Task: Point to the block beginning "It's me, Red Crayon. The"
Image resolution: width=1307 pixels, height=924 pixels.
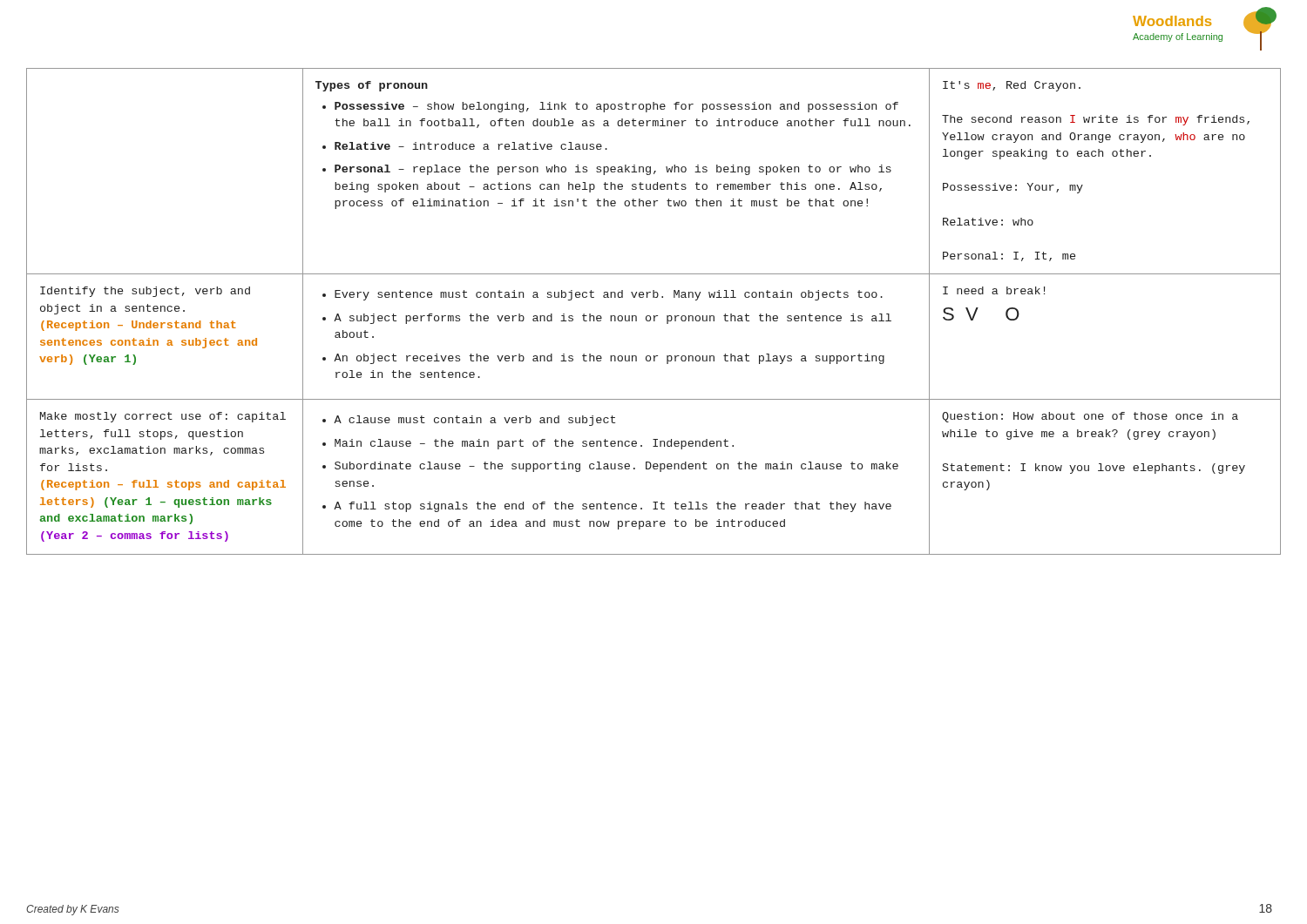Action: click(1012, 86)
